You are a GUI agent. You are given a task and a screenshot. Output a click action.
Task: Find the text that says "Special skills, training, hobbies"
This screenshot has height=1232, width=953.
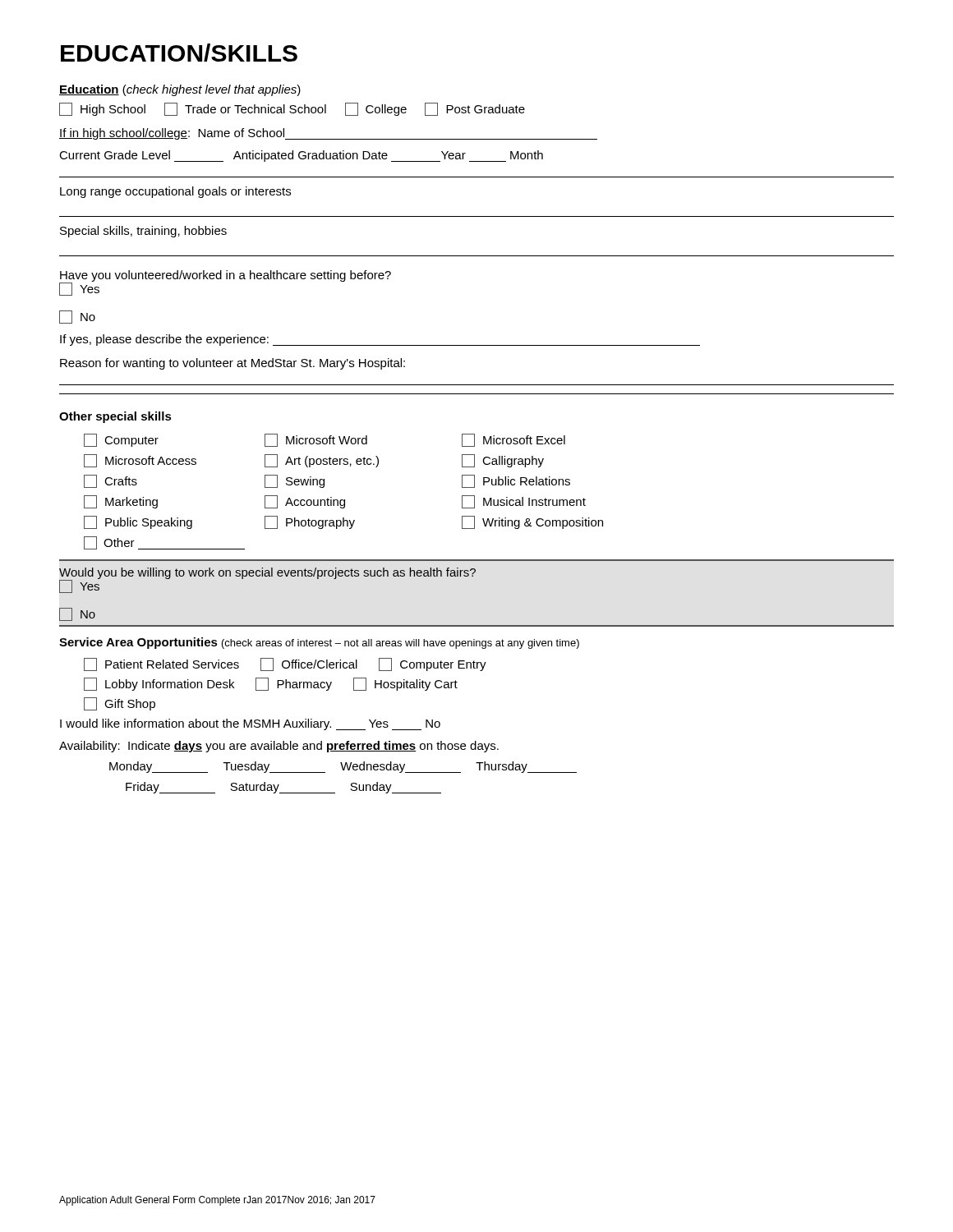pos(143,230)
